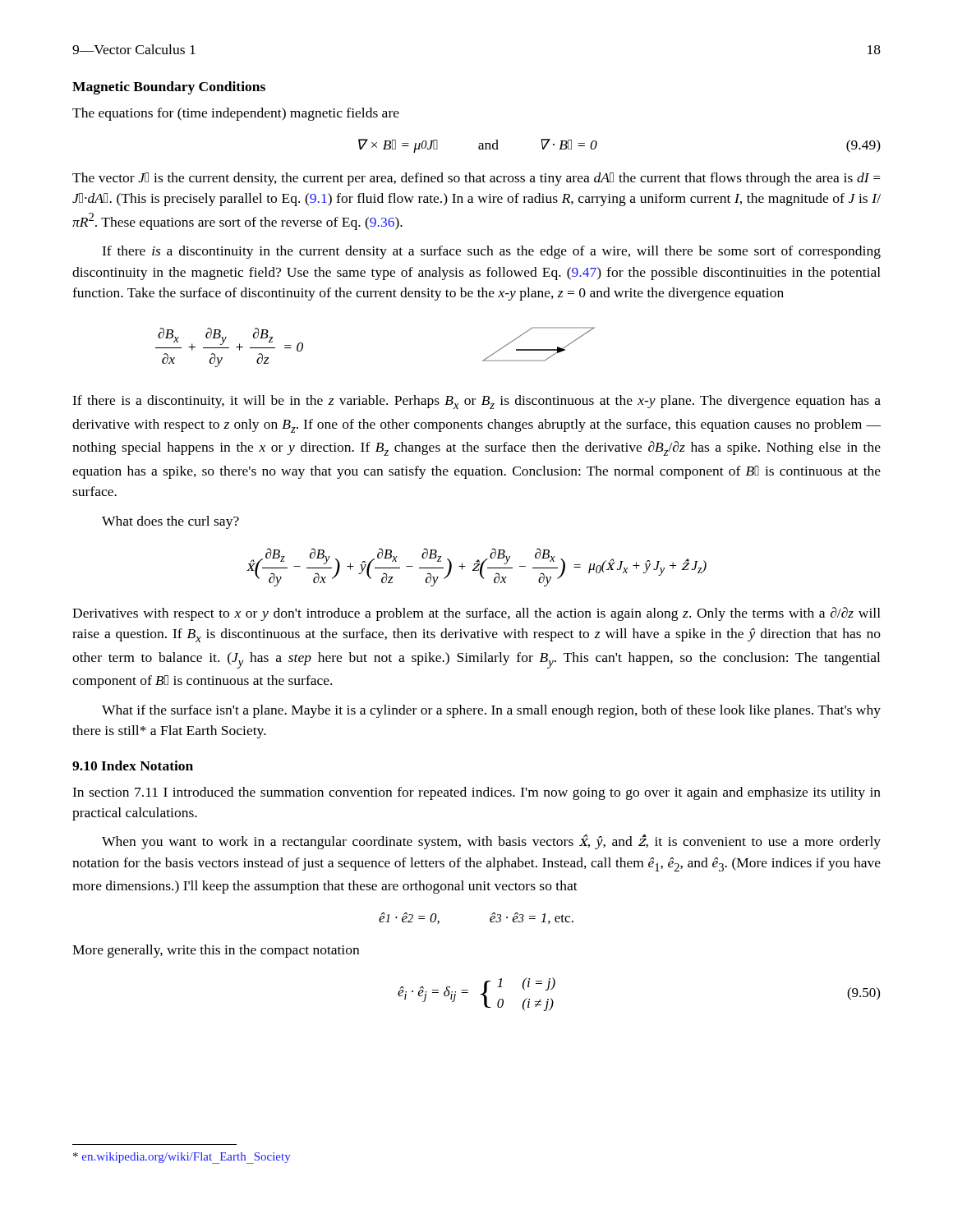Click on the text starting "If there is a discontinuity in the"
Image resolution: width=953 pixels, height=1232 pixels.
coord(476,272)
